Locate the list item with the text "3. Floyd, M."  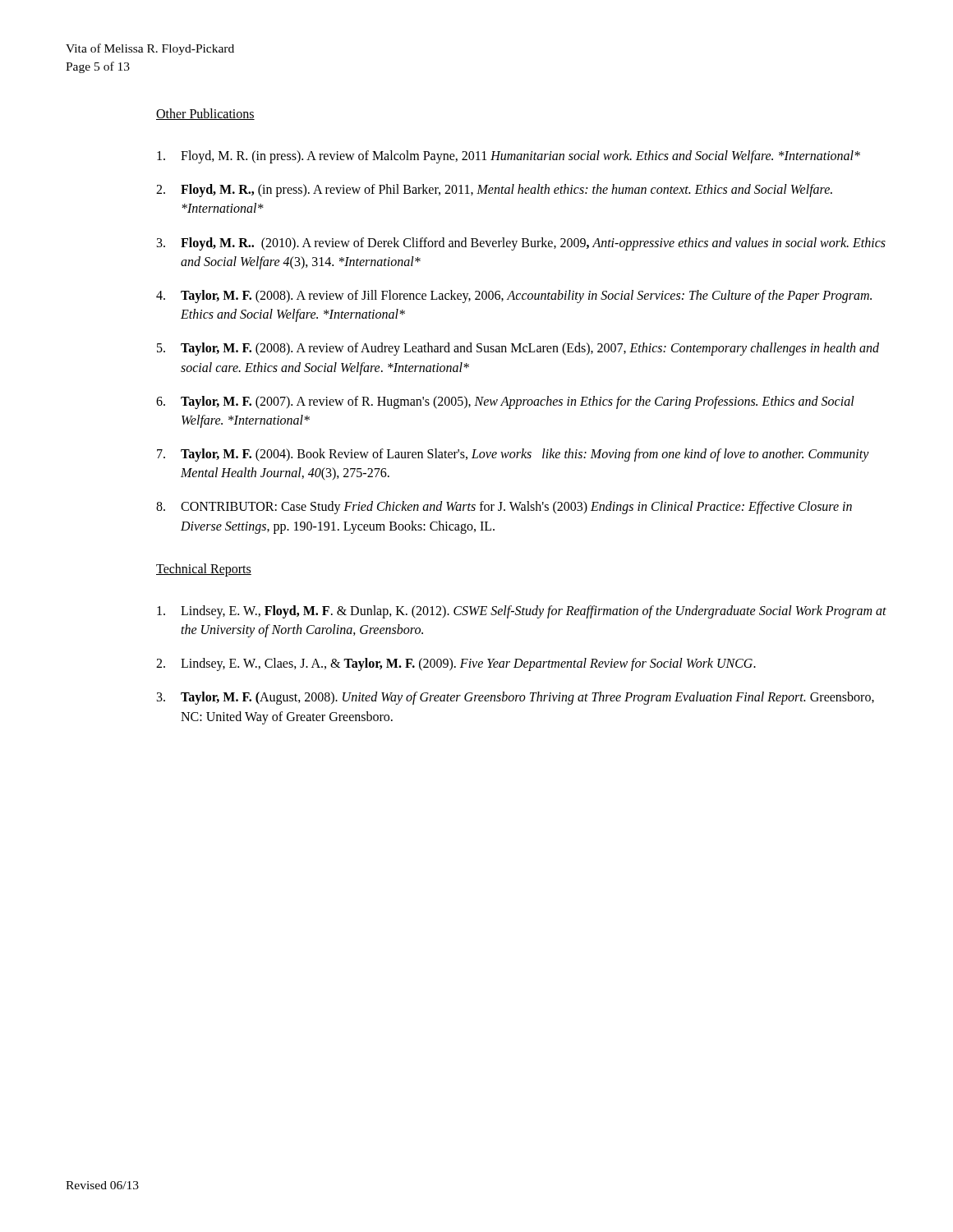[522, 252]
